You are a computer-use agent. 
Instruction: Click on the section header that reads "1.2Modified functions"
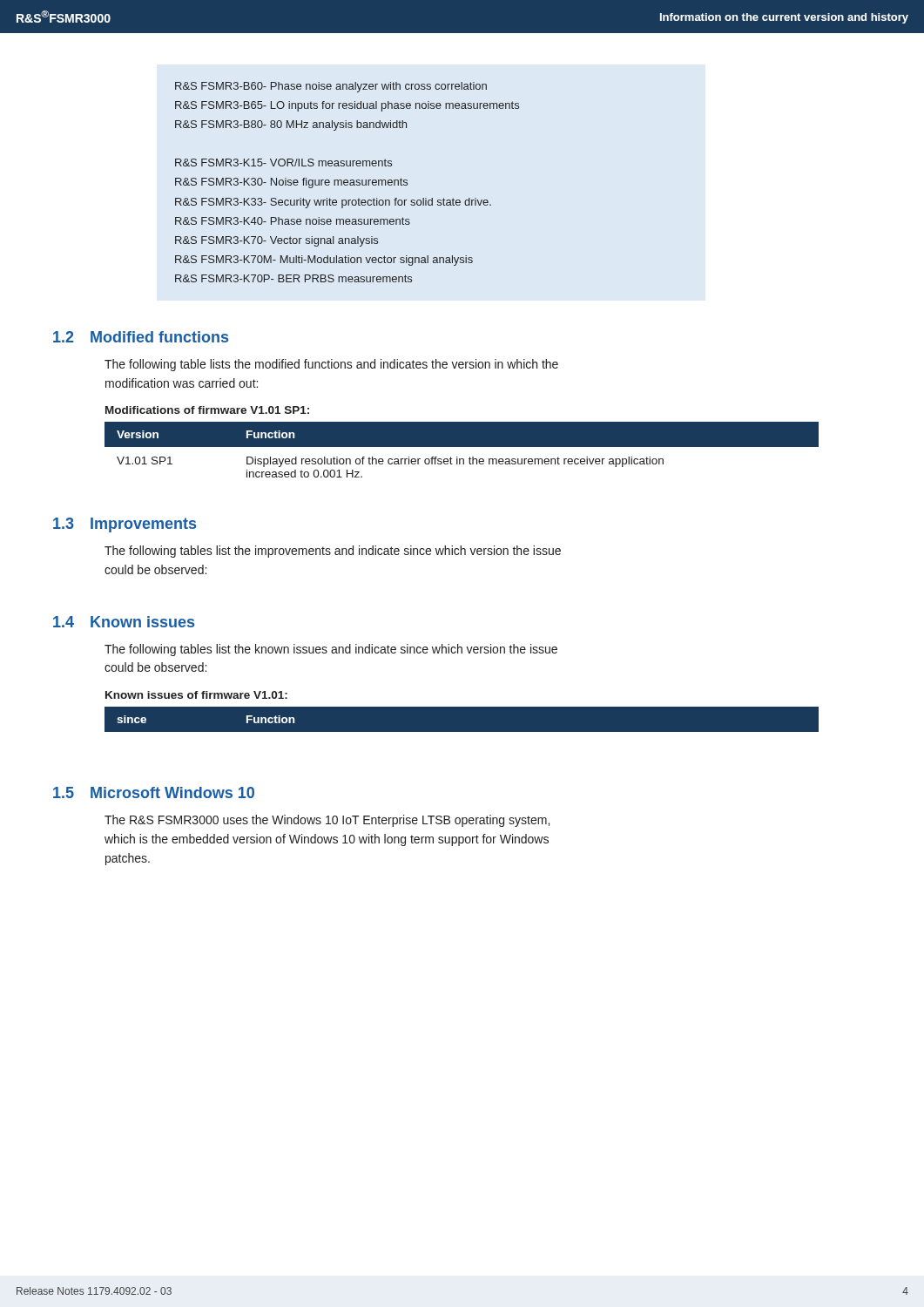click(x=141, y=337)
